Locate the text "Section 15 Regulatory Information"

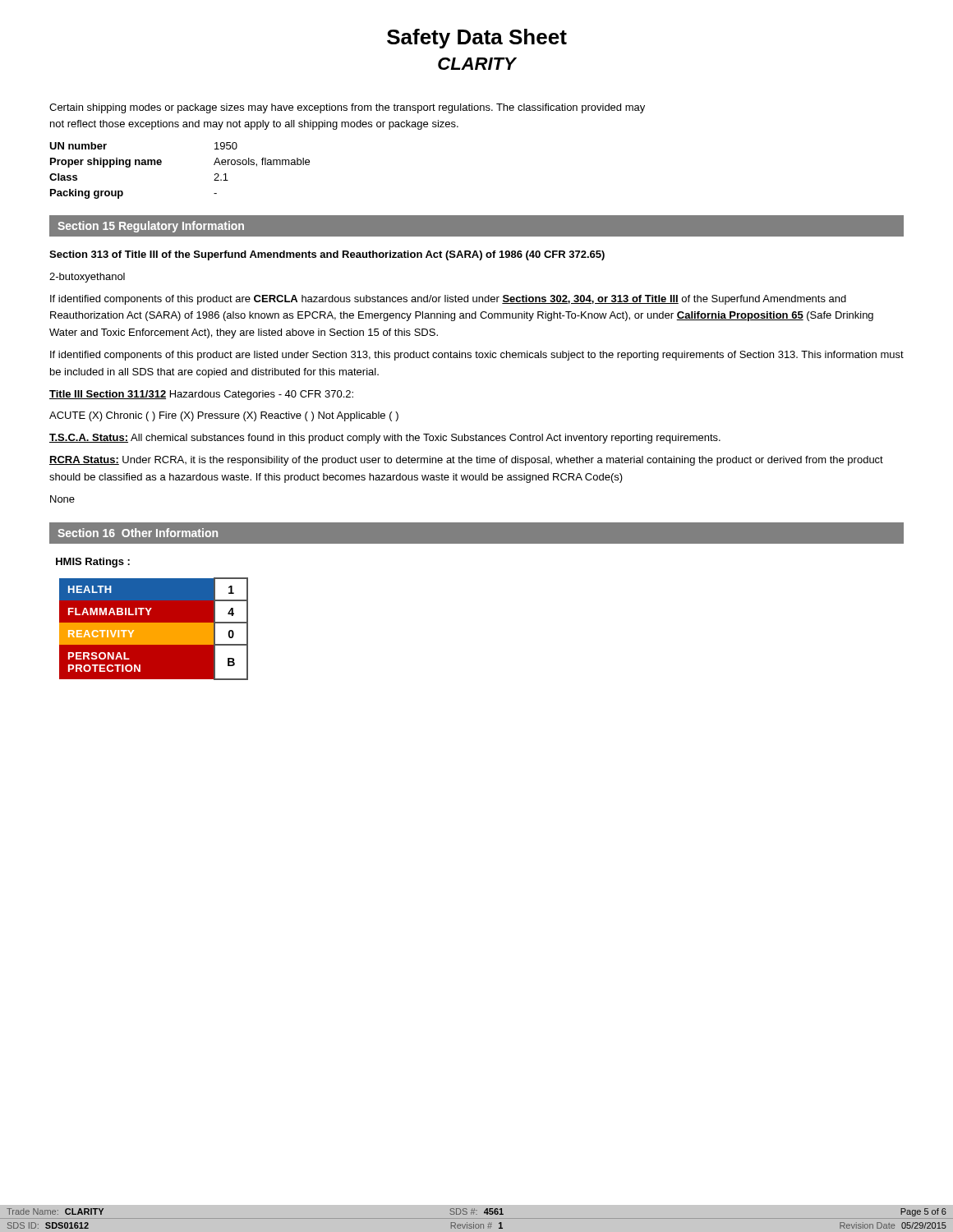pos(151,226)
